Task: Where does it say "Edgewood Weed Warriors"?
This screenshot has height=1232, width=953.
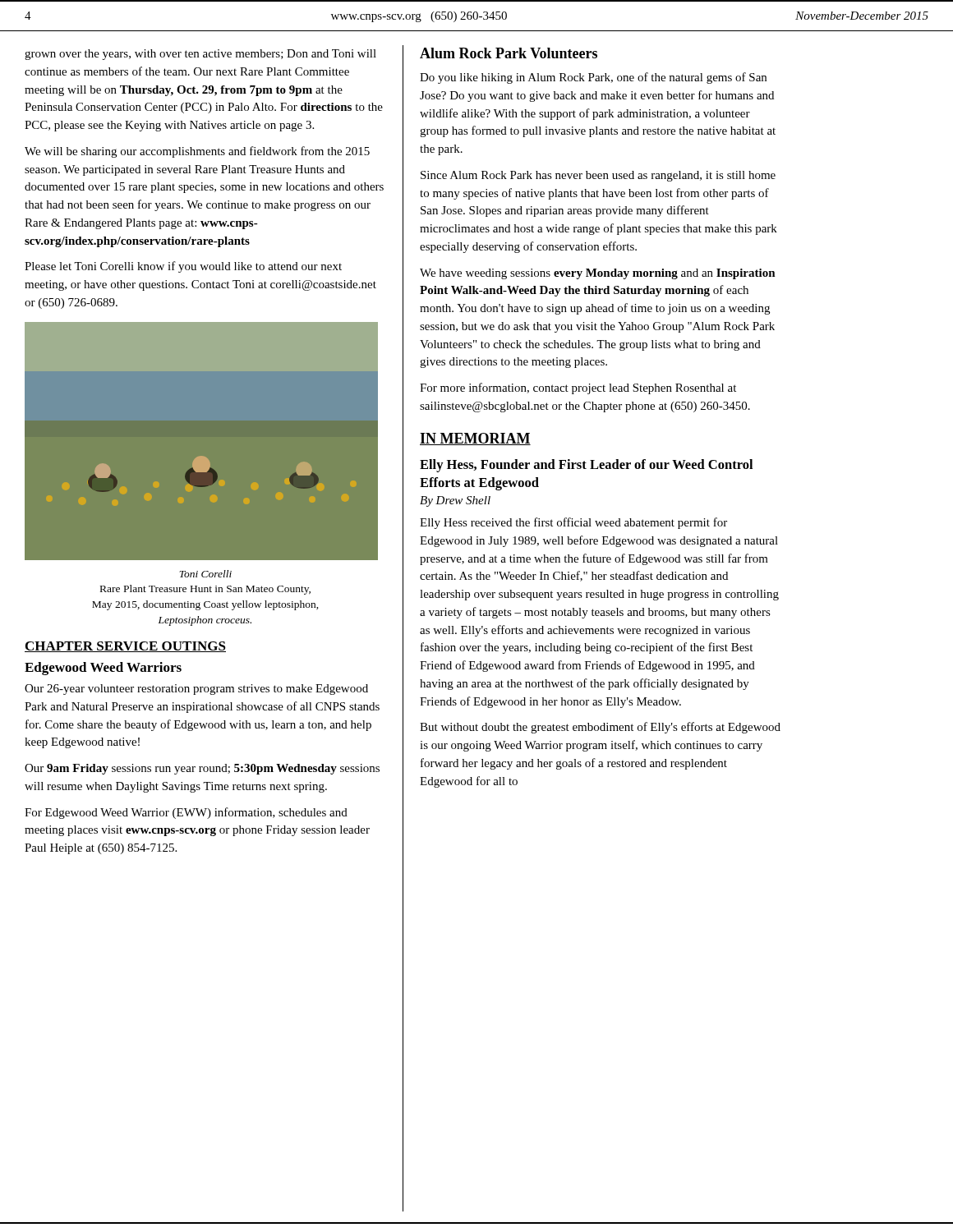Action: [103, 667]
